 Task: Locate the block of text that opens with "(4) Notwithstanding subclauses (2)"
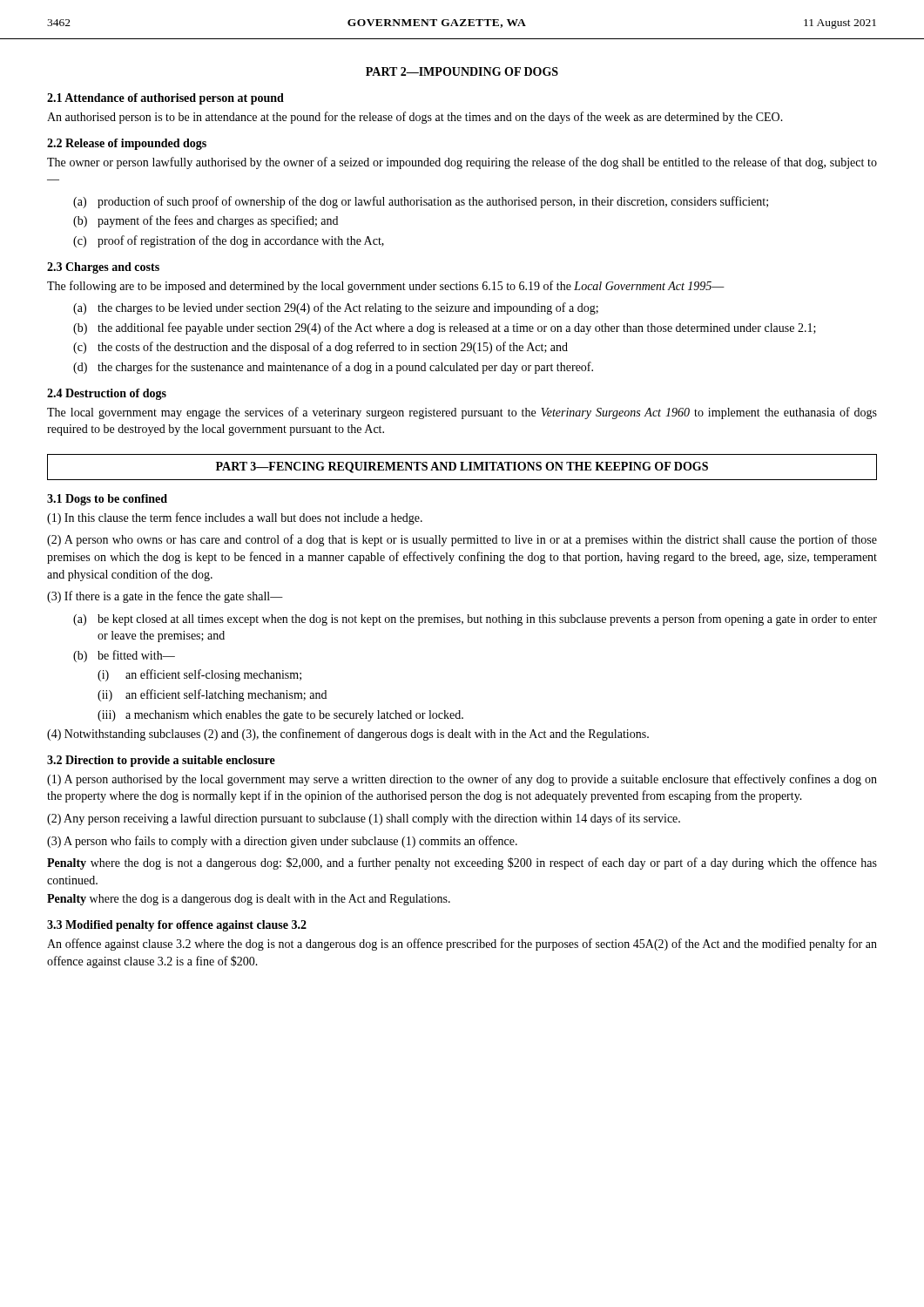click(x=348, y=734)
